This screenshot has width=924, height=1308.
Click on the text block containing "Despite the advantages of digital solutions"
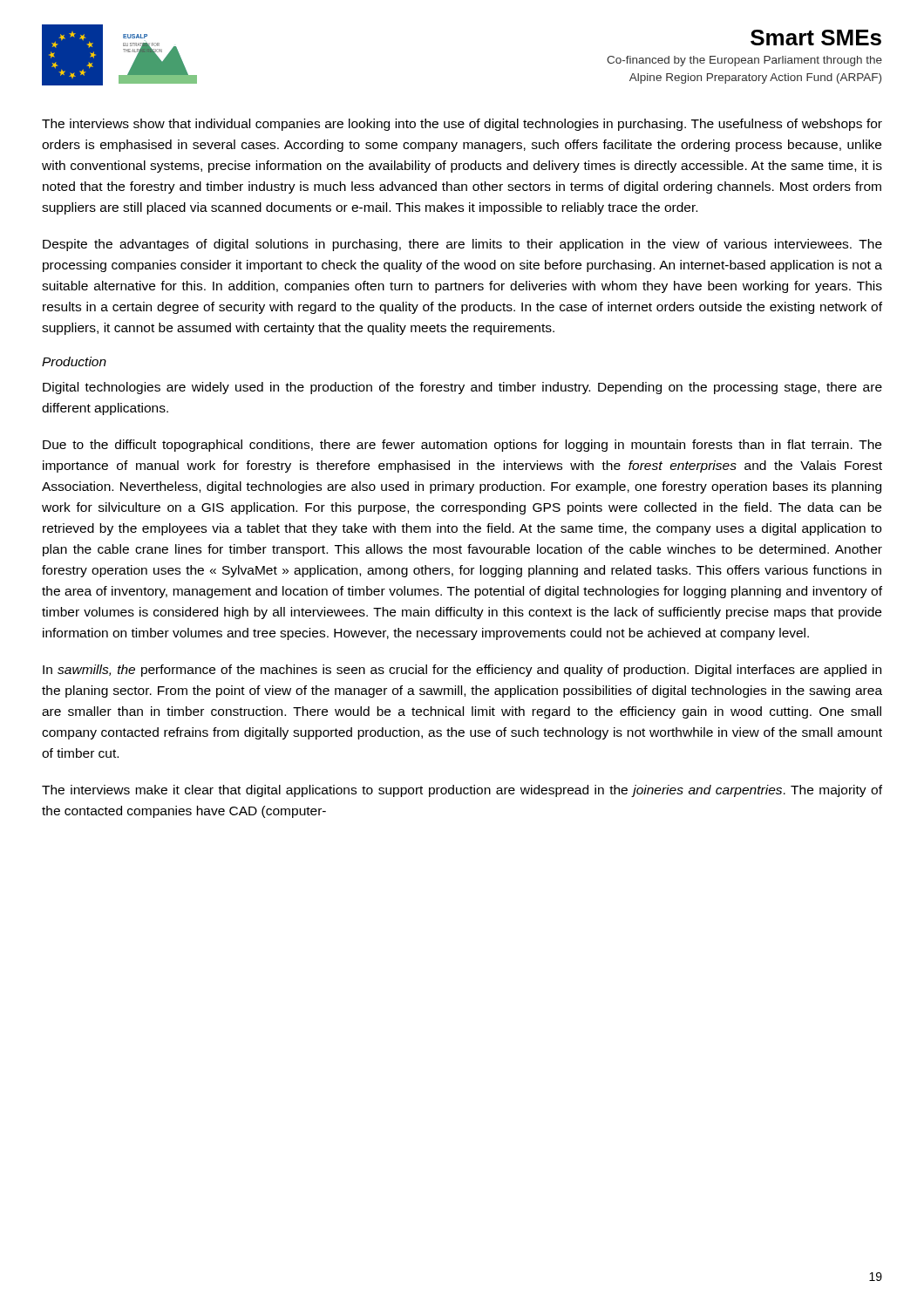[x=462, y=286]
